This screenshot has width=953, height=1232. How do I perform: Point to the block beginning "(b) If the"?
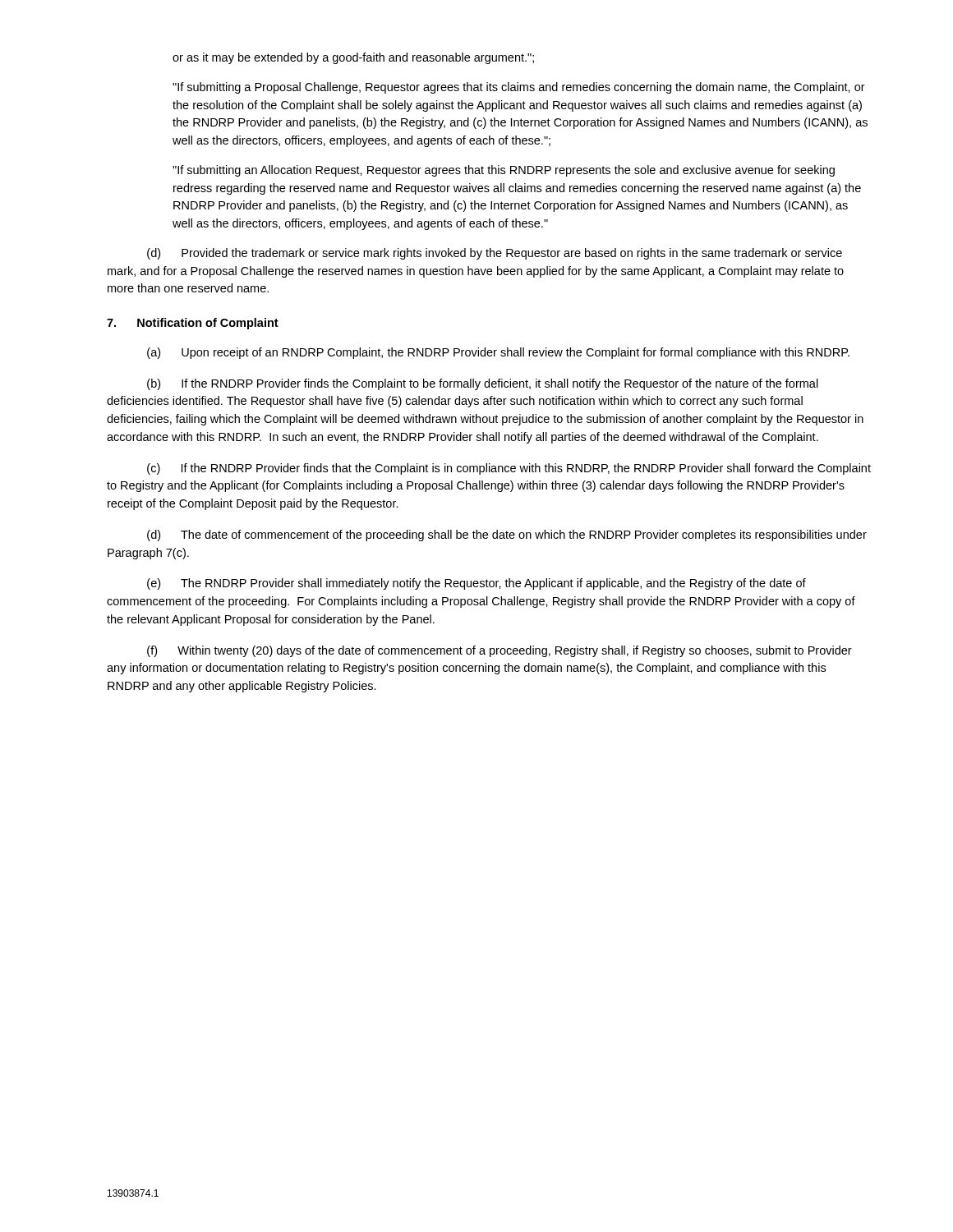coord(485,410)
